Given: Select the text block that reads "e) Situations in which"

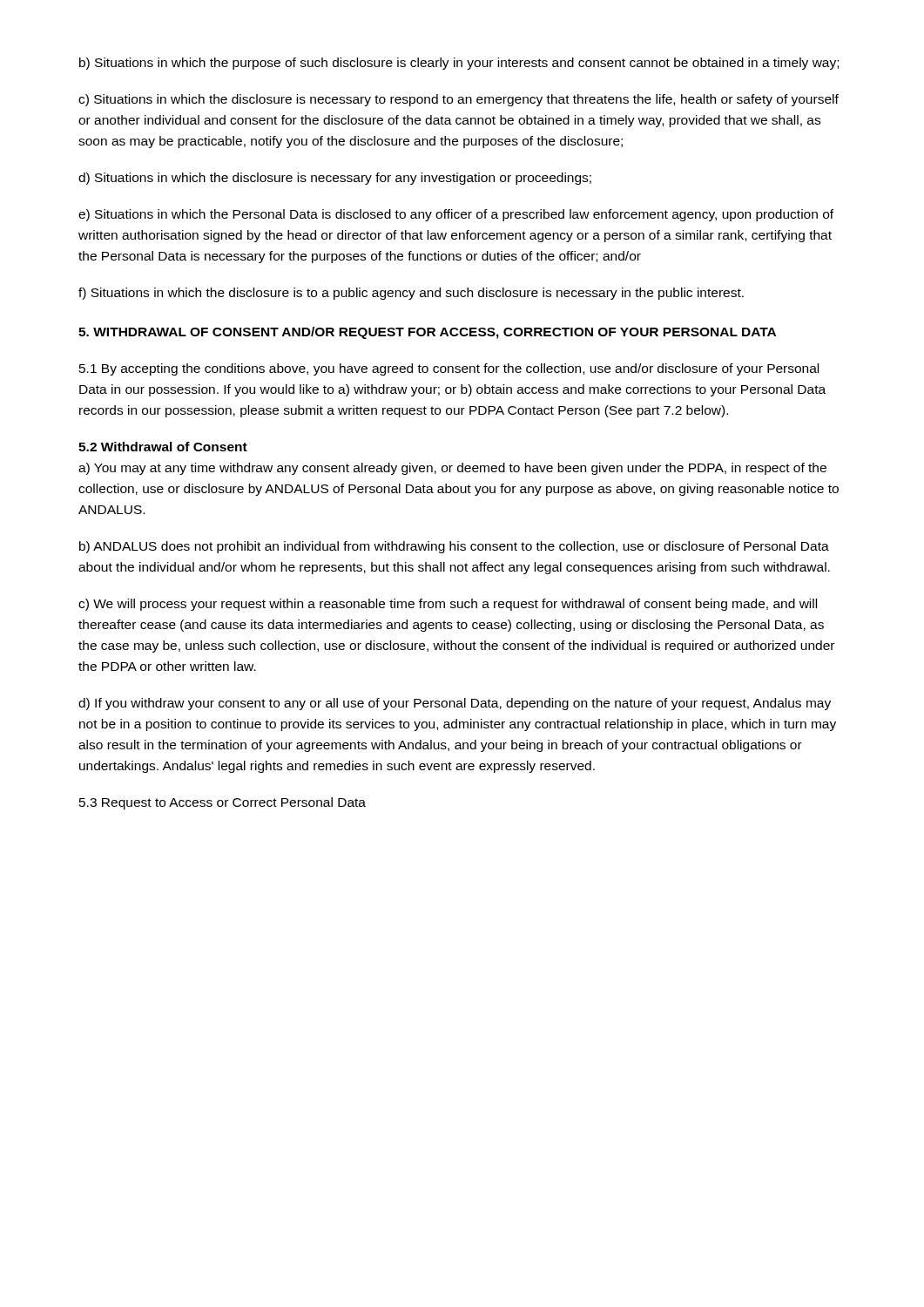Looking at the screenshot, I should tap(456, 235).
